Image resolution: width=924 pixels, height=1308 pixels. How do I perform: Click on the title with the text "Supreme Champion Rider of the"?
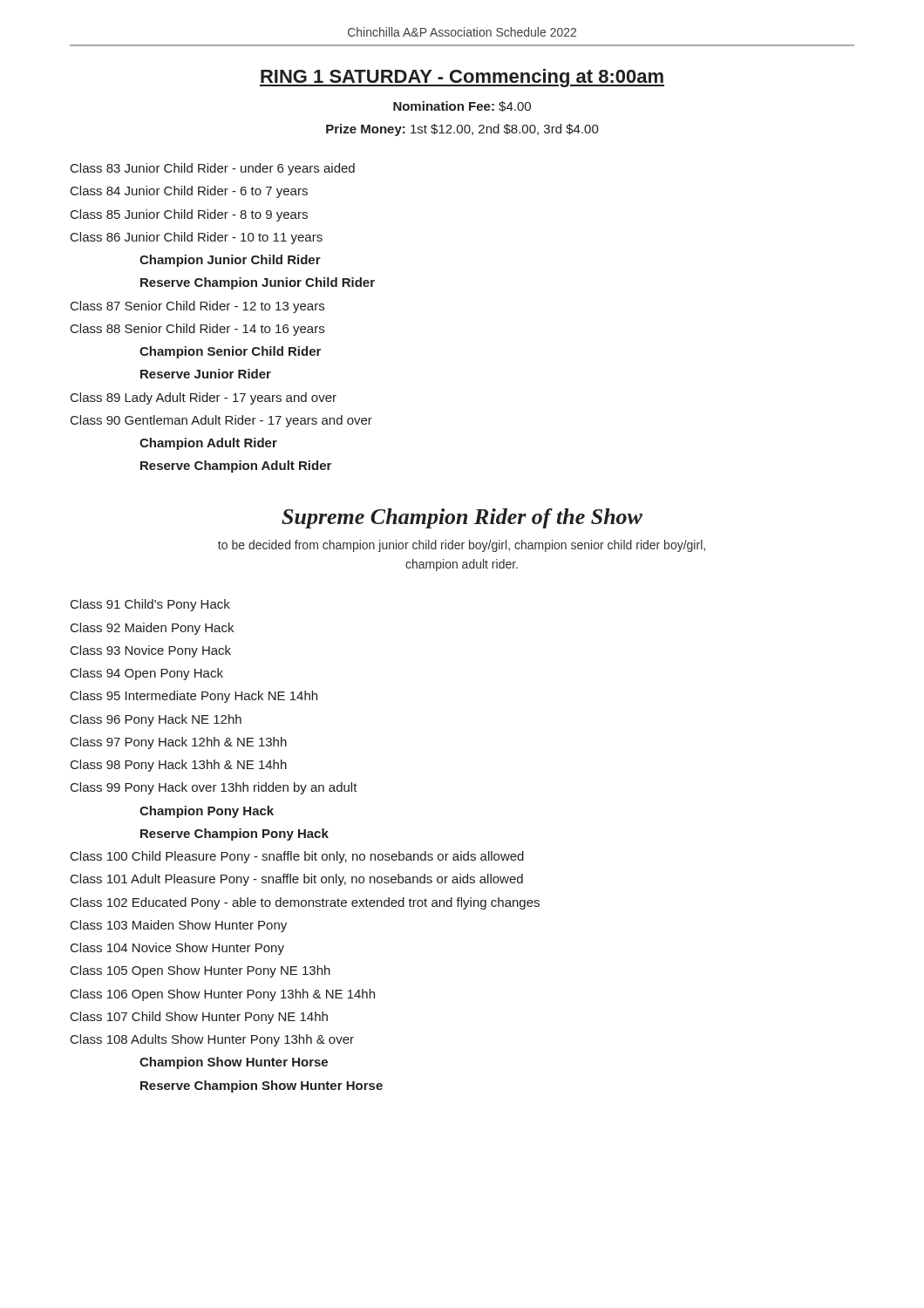pyautogui.click(x=462, y=516)
